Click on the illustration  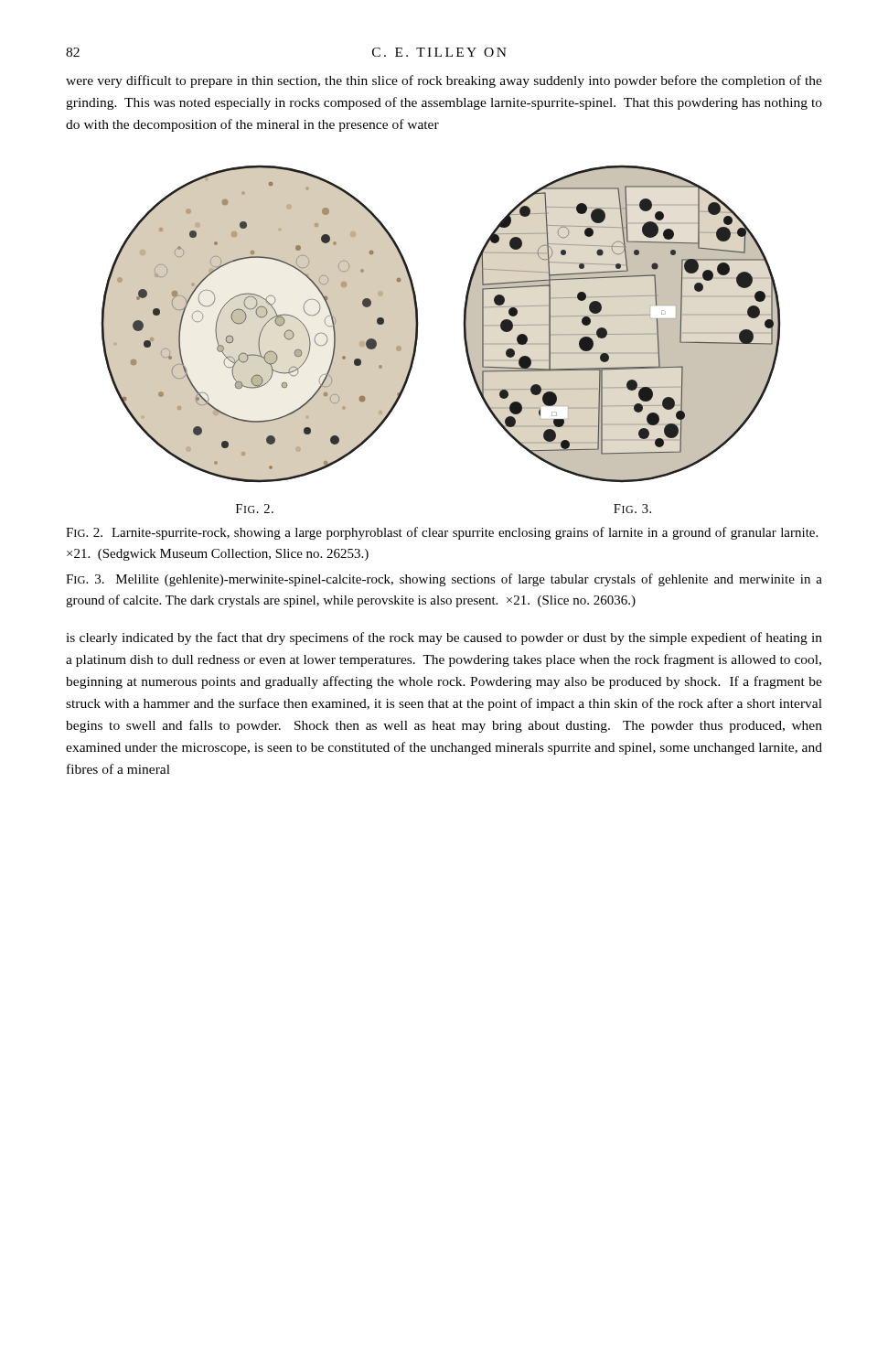click(444, 339)
